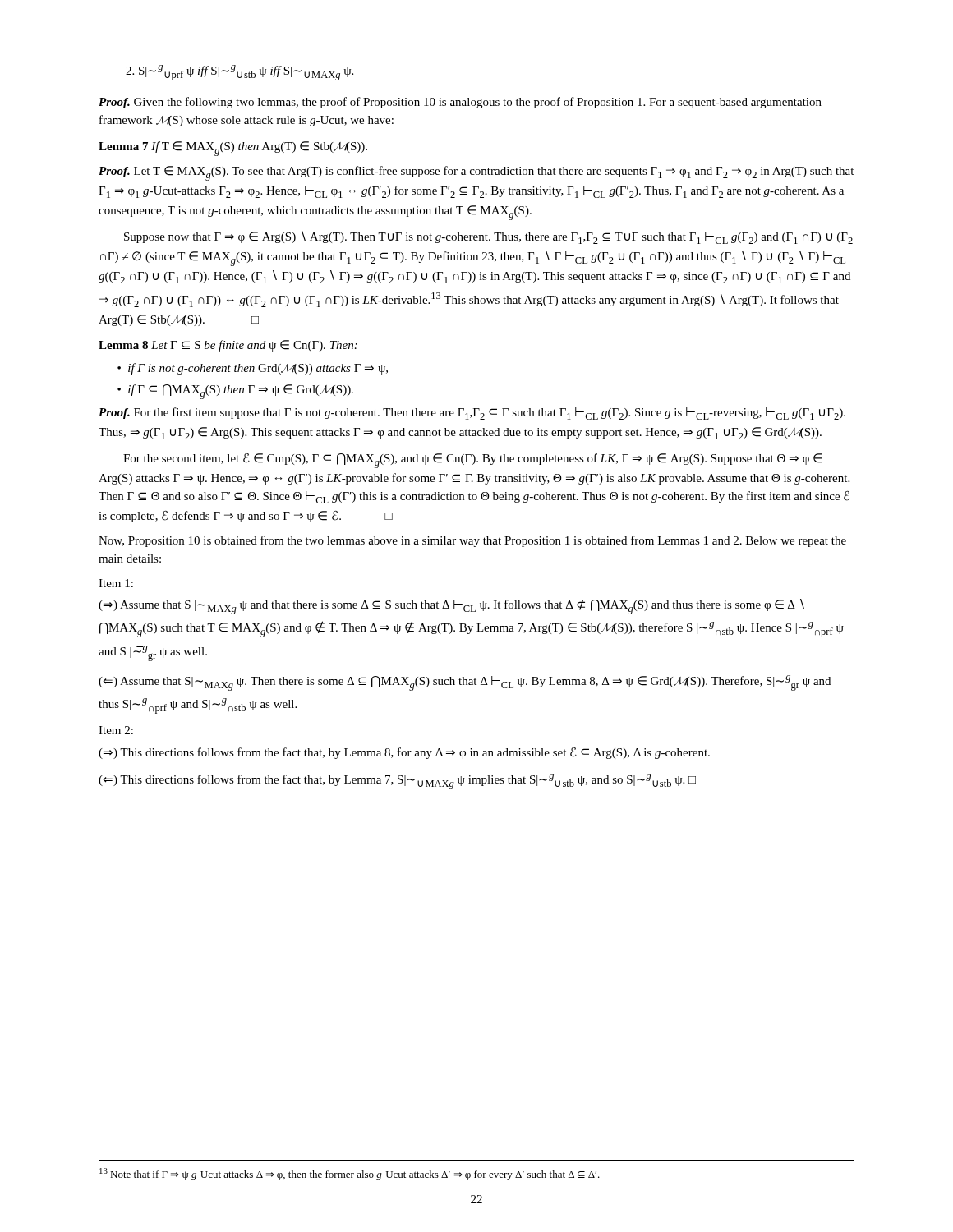Point to the block beginning "13 Note that"
This screenshot has width=953, height=1232.
click(349, 1173)
